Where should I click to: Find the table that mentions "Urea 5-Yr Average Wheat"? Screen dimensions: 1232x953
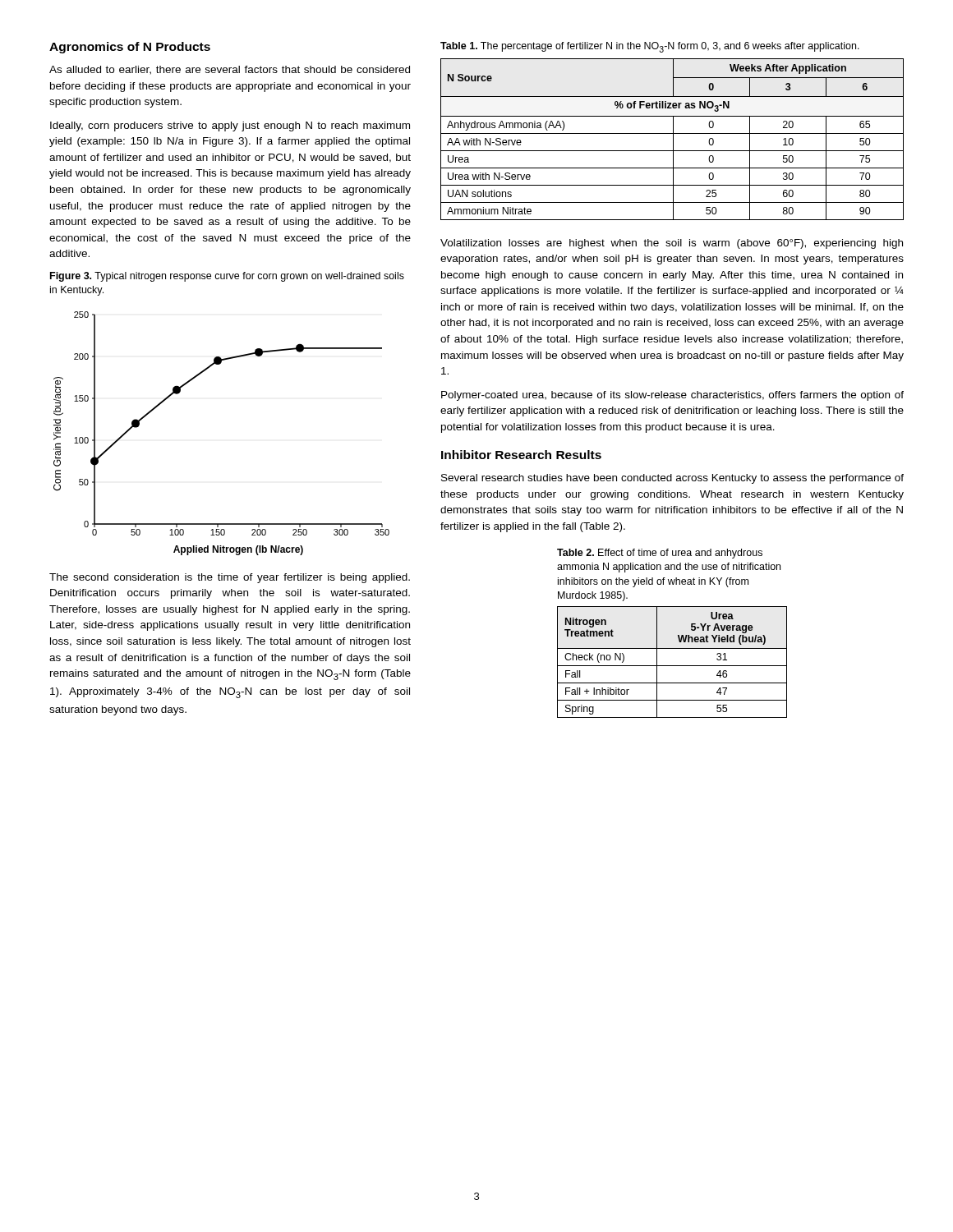click(672, 632)
